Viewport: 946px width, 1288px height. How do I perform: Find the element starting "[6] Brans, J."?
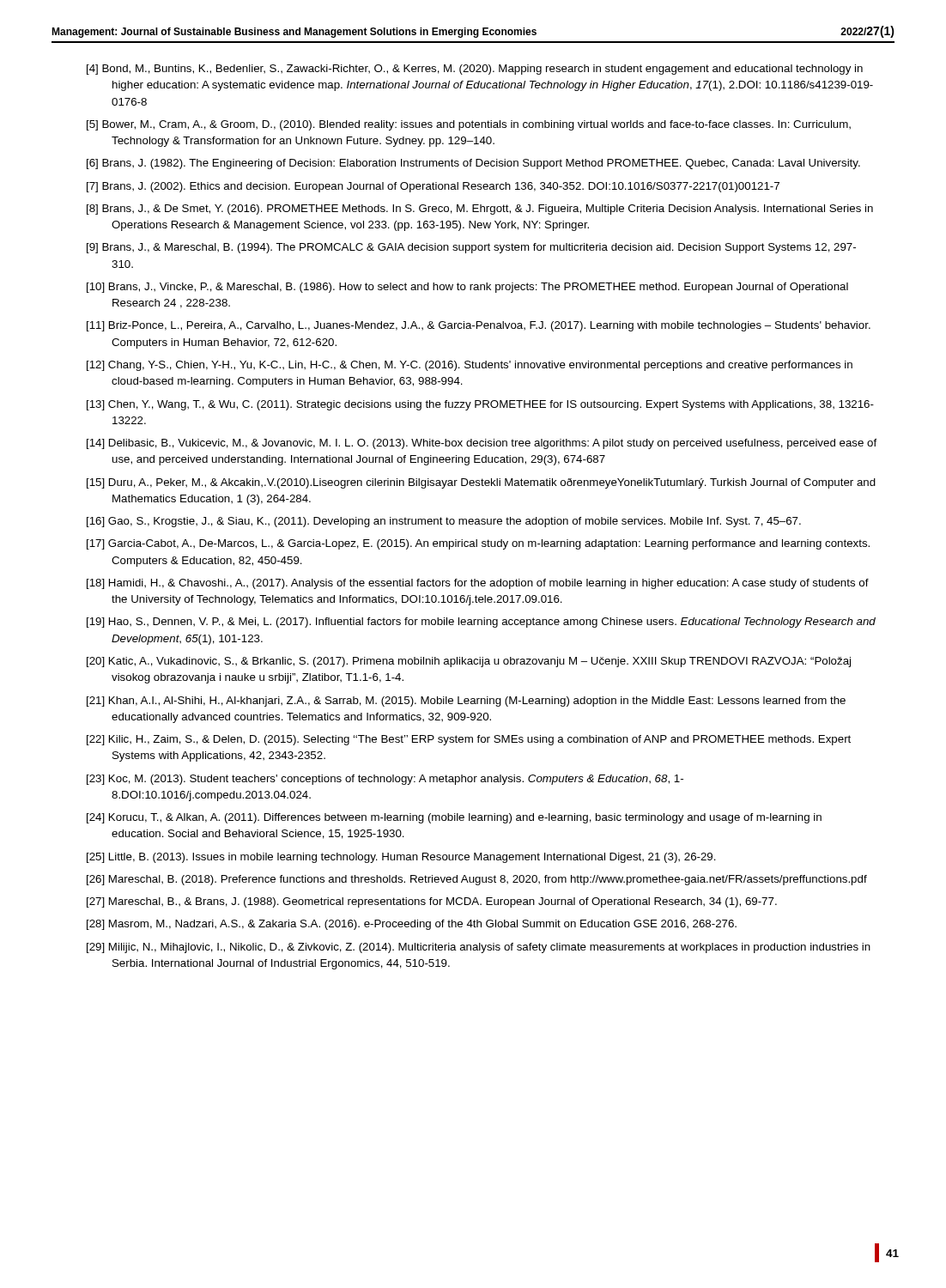(473, 163)
